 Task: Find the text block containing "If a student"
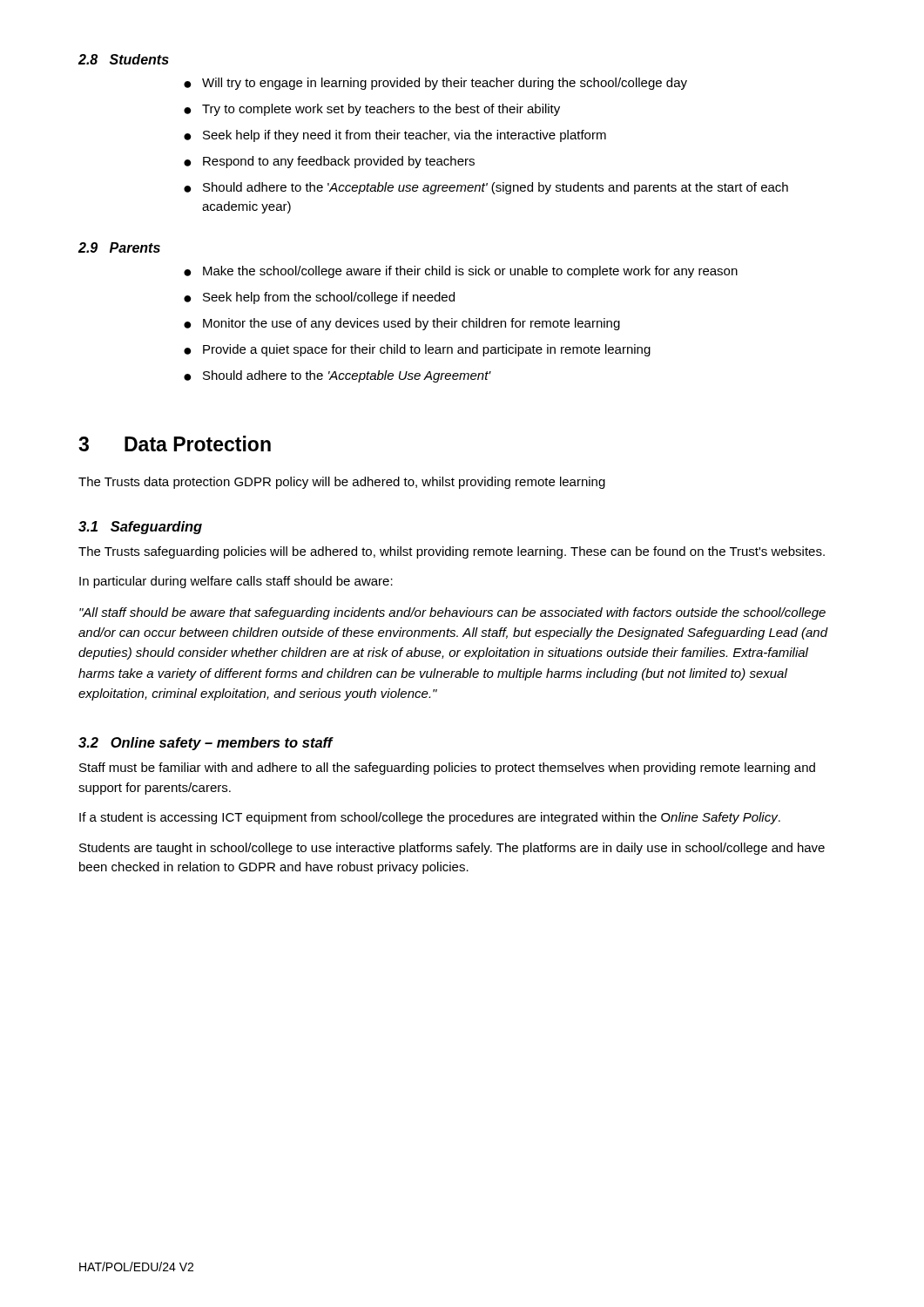coord(430,817)
